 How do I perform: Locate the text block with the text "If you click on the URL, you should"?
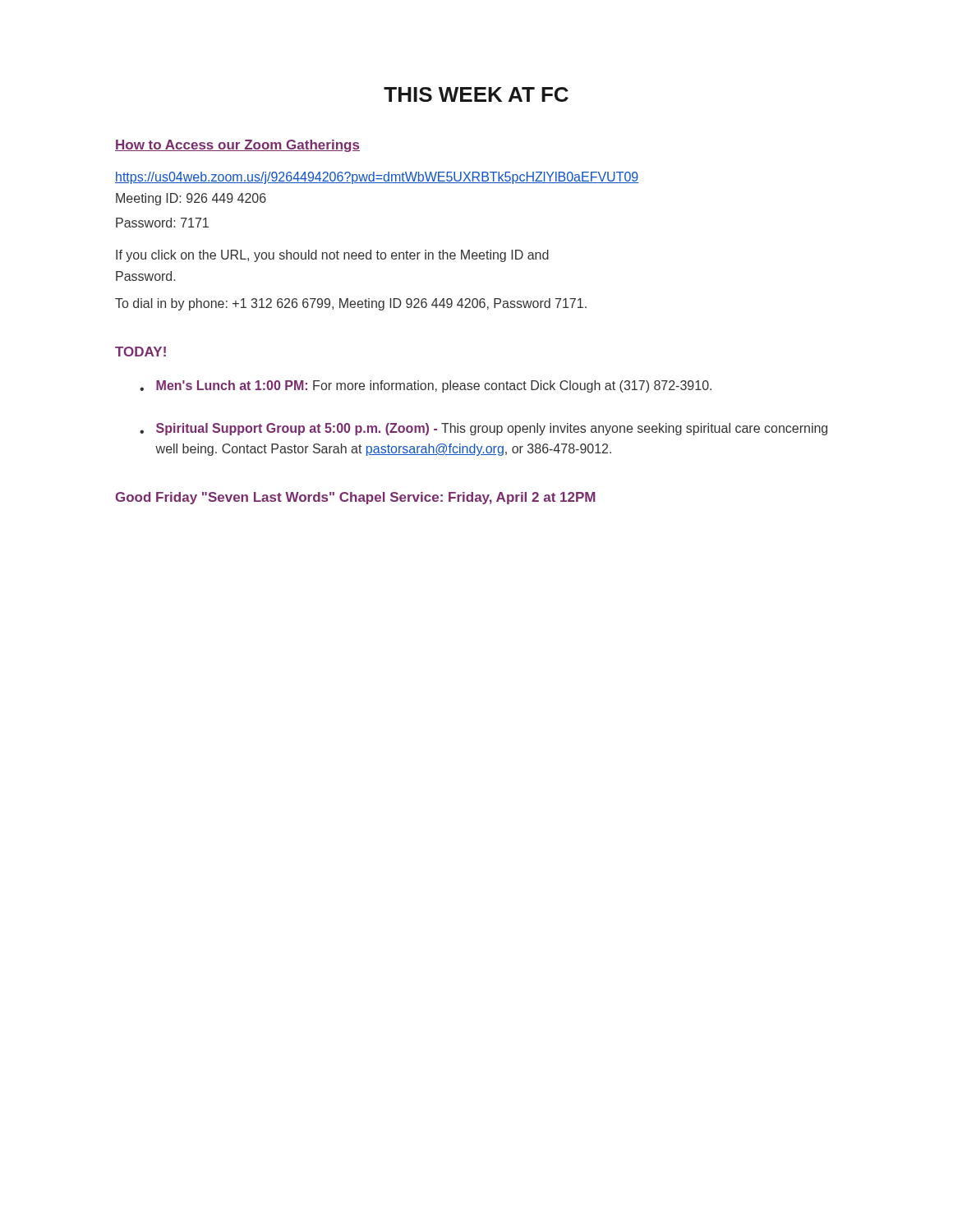point(332,266)
